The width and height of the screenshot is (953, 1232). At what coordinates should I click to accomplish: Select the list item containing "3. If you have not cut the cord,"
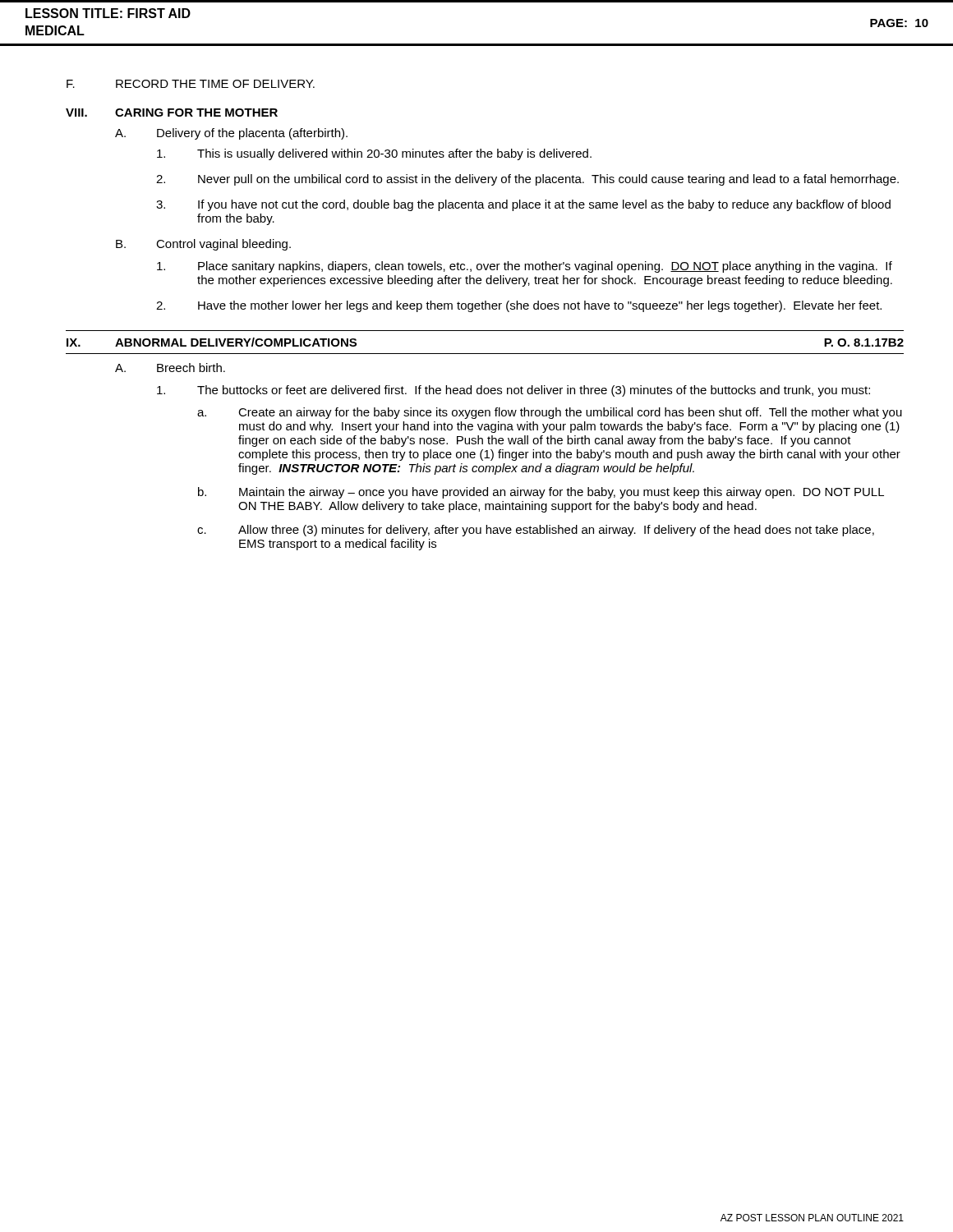point(530,211)
